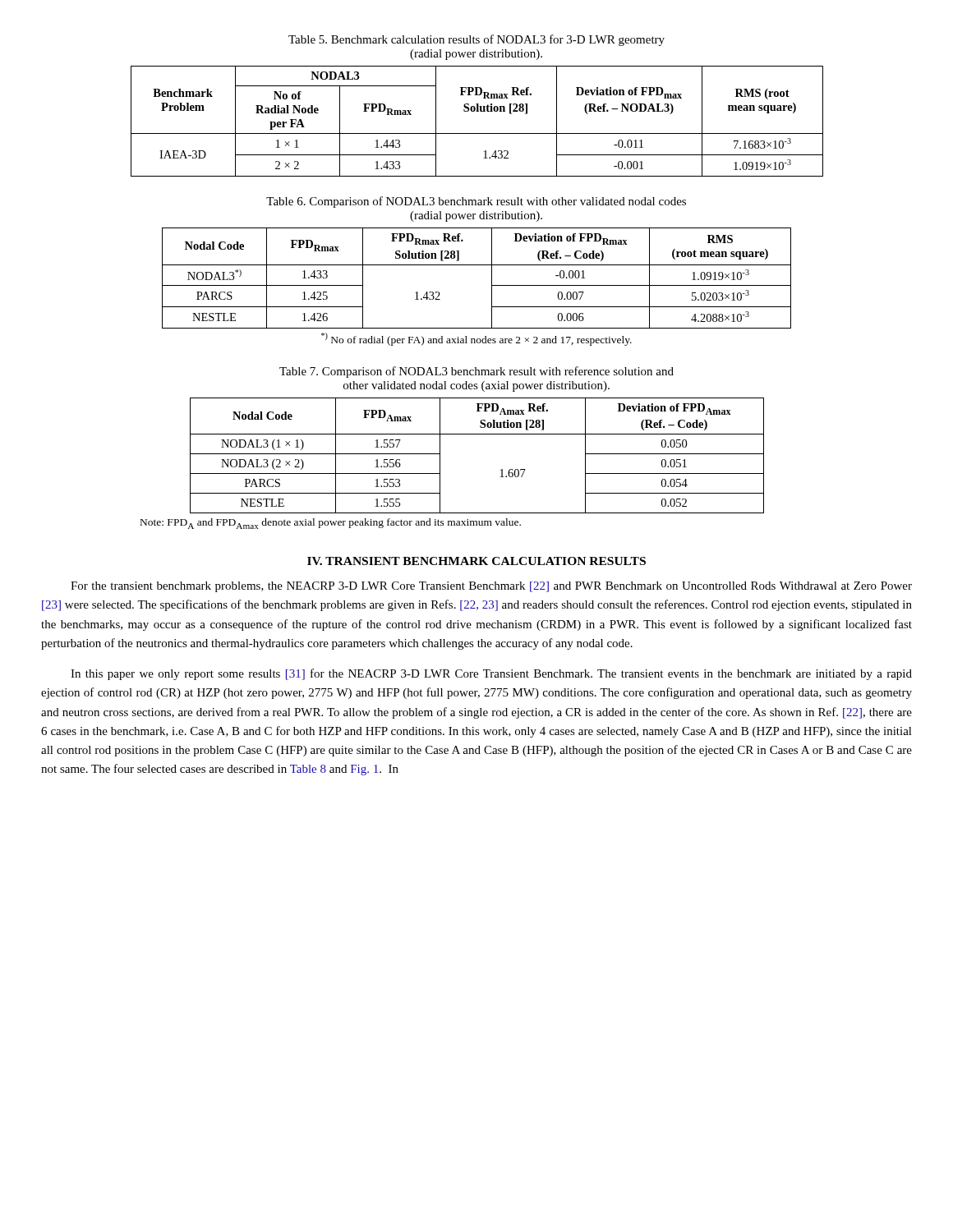Click on the footnote containing ") No of radial (per FA)"
The height and width of the screenshot is (1232, 953).
[x=476, y=338]
